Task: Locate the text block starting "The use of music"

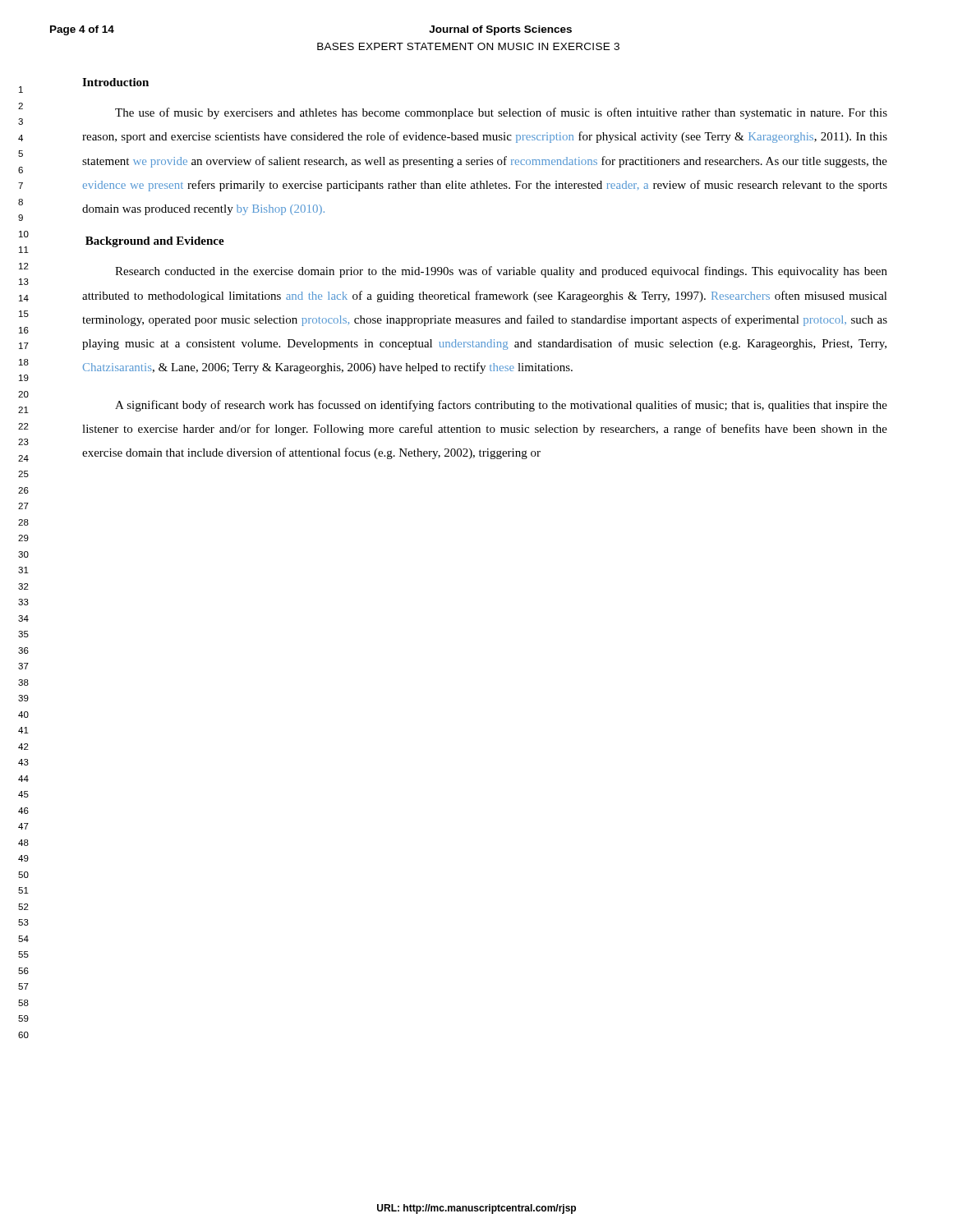Action: [485, 161]
